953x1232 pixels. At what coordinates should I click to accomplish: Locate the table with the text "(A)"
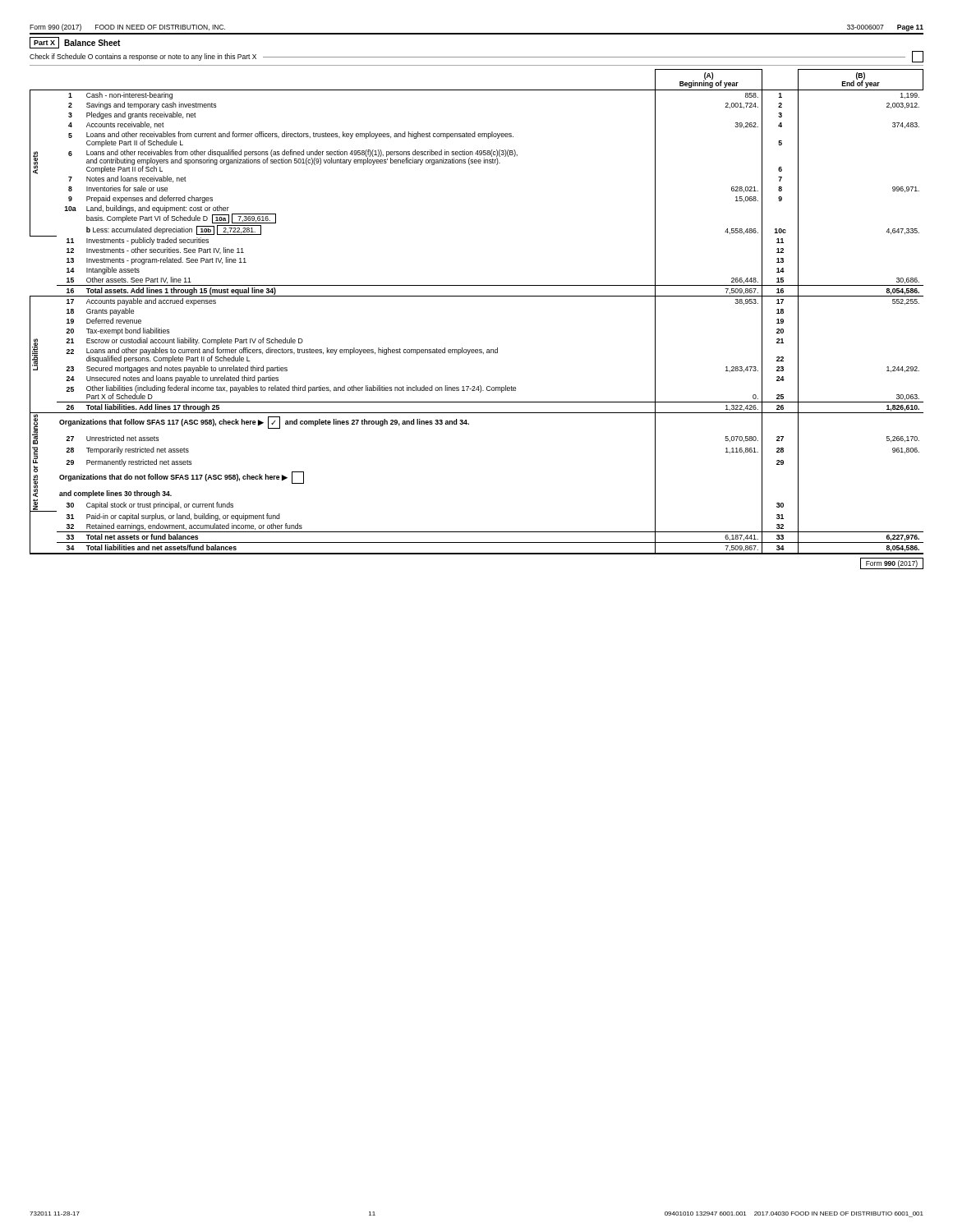tap(476, 312)
